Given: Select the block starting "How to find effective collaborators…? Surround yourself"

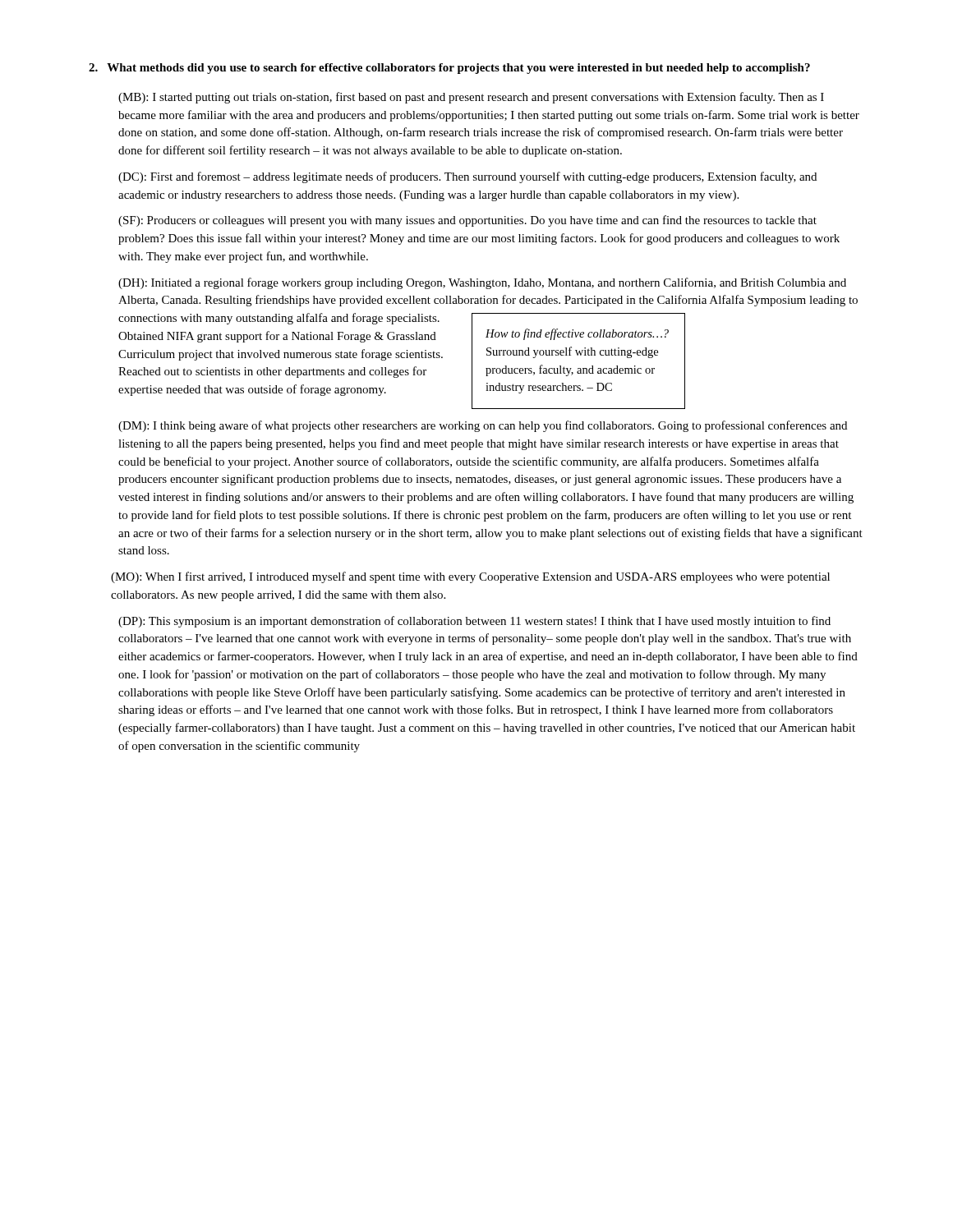Looking at the screenshot, I should click(577, 360).
